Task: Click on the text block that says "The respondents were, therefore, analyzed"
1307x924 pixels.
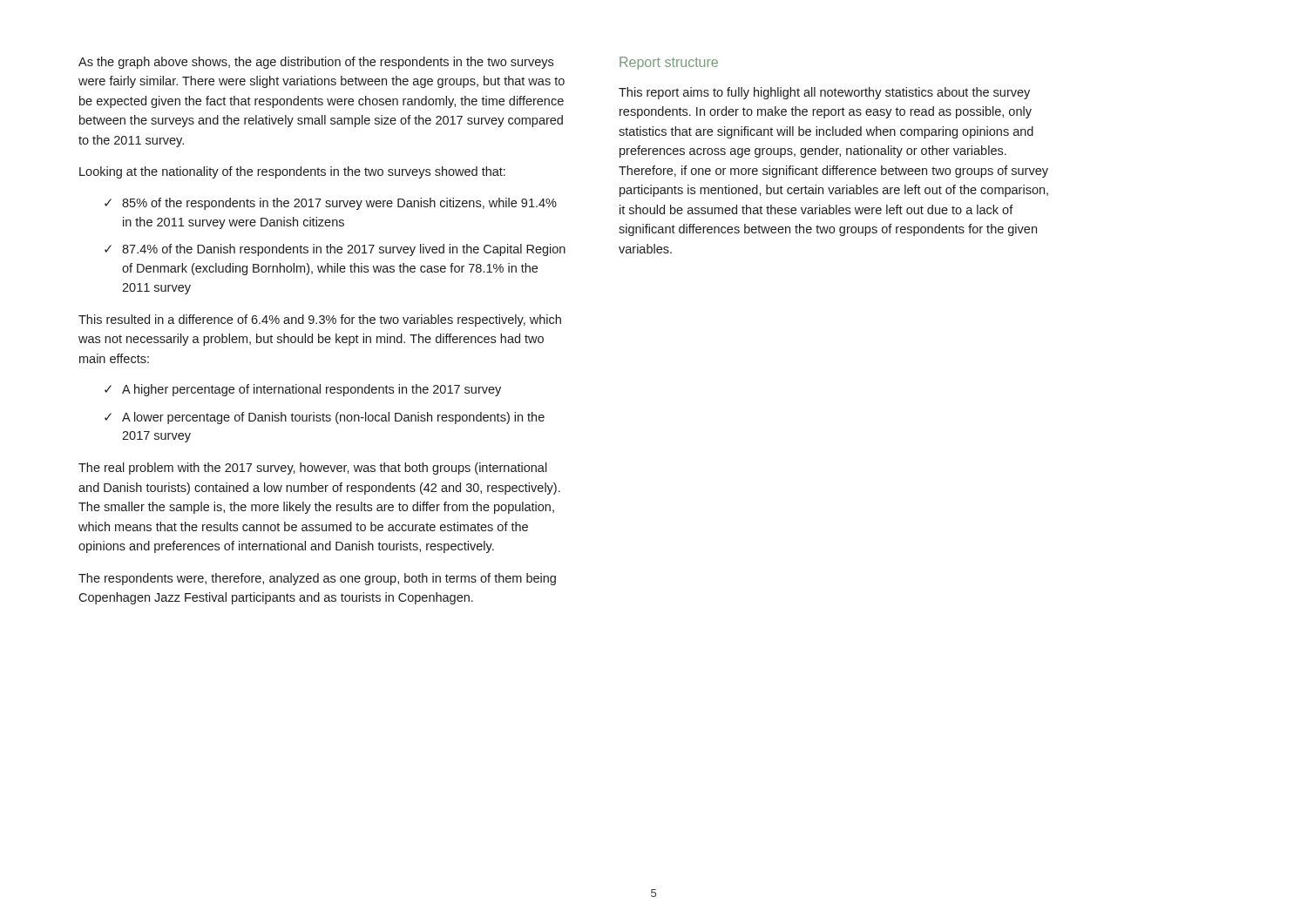Action: click(322, 588)
